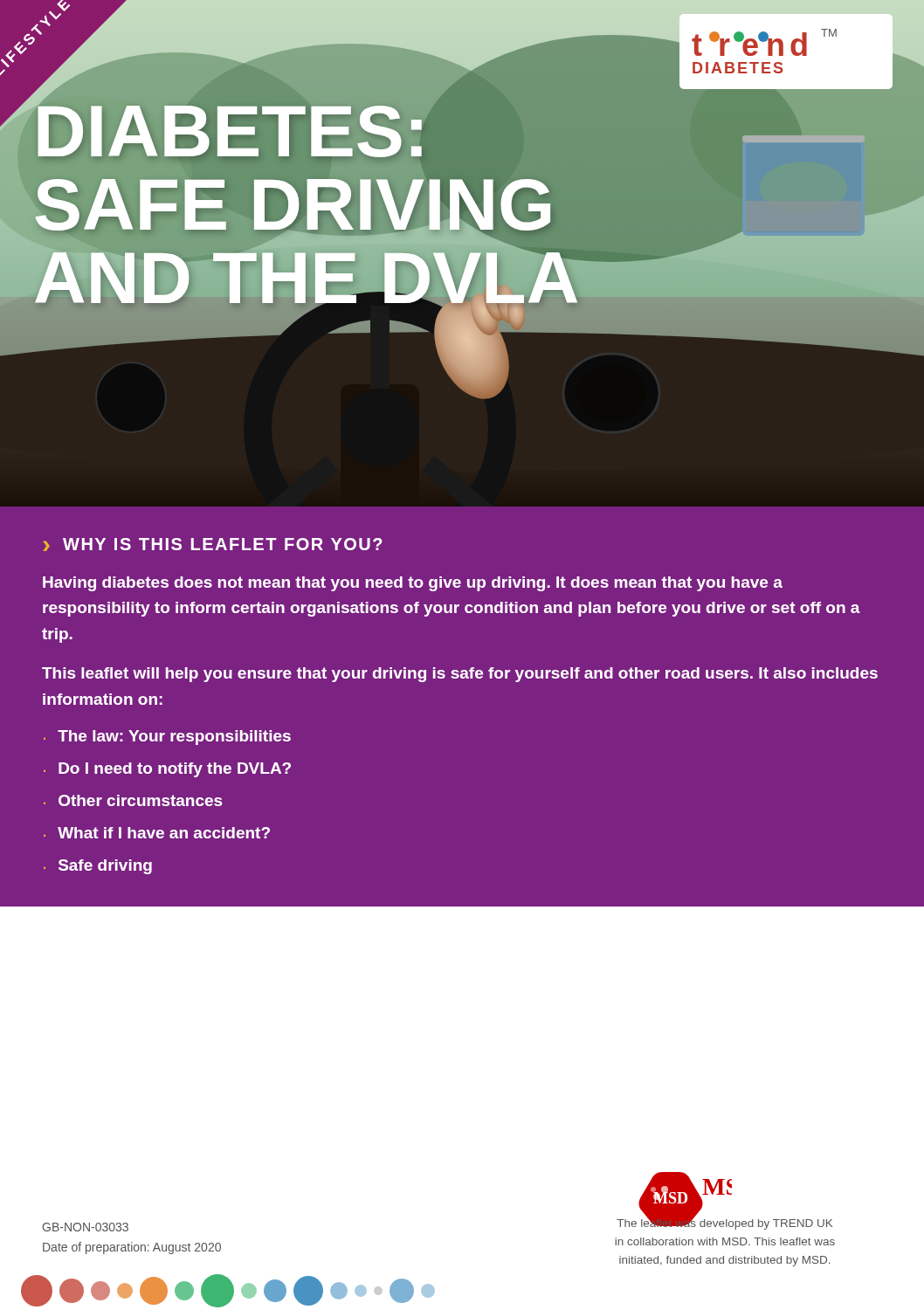924x1310 pixels.
Task: Where is the passage that starts "Having diabetes does not mean that you need"?
Action: (451, 608)
